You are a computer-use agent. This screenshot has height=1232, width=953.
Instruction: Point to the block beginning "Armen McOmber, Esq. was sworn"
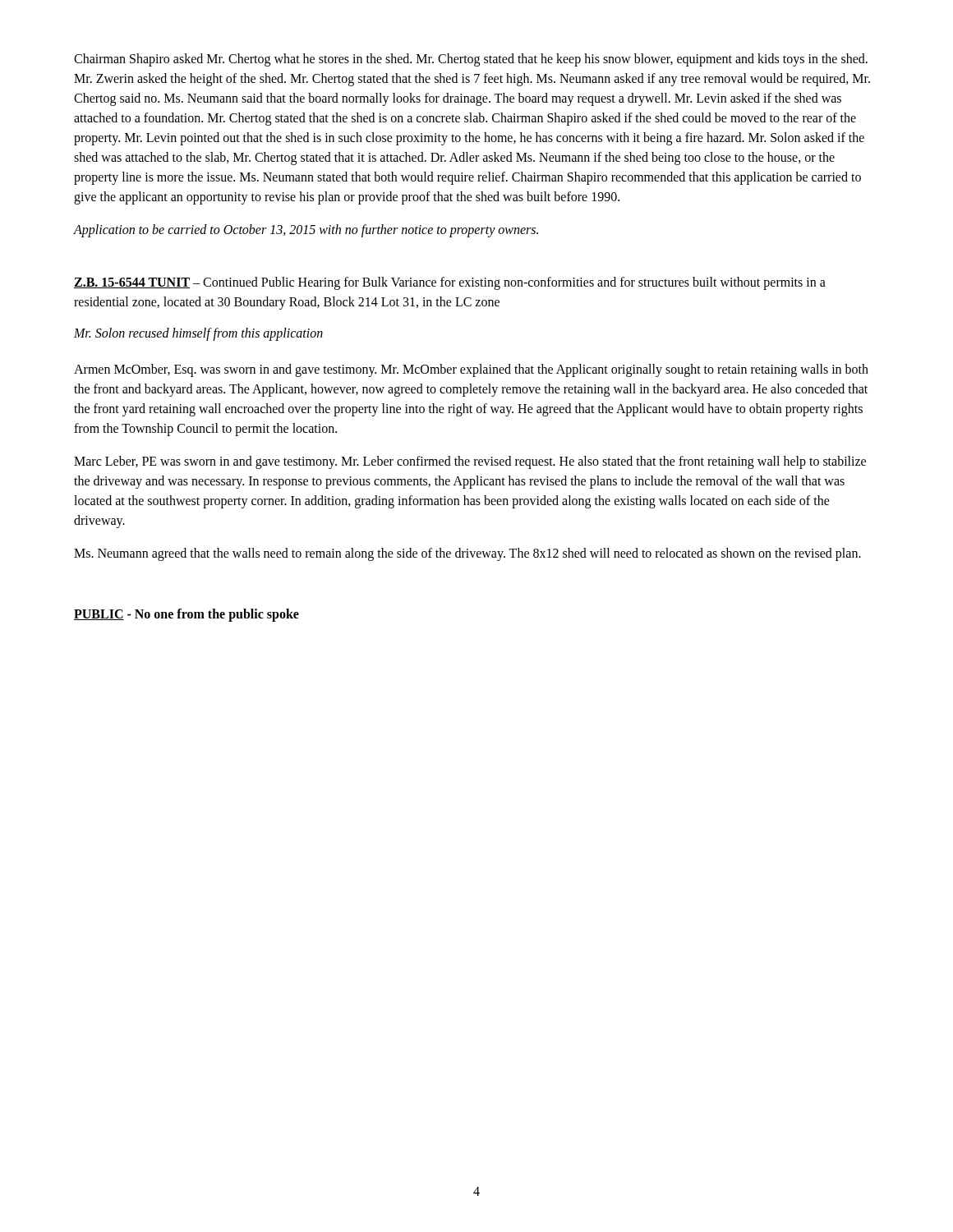click(x=476, y=399)
